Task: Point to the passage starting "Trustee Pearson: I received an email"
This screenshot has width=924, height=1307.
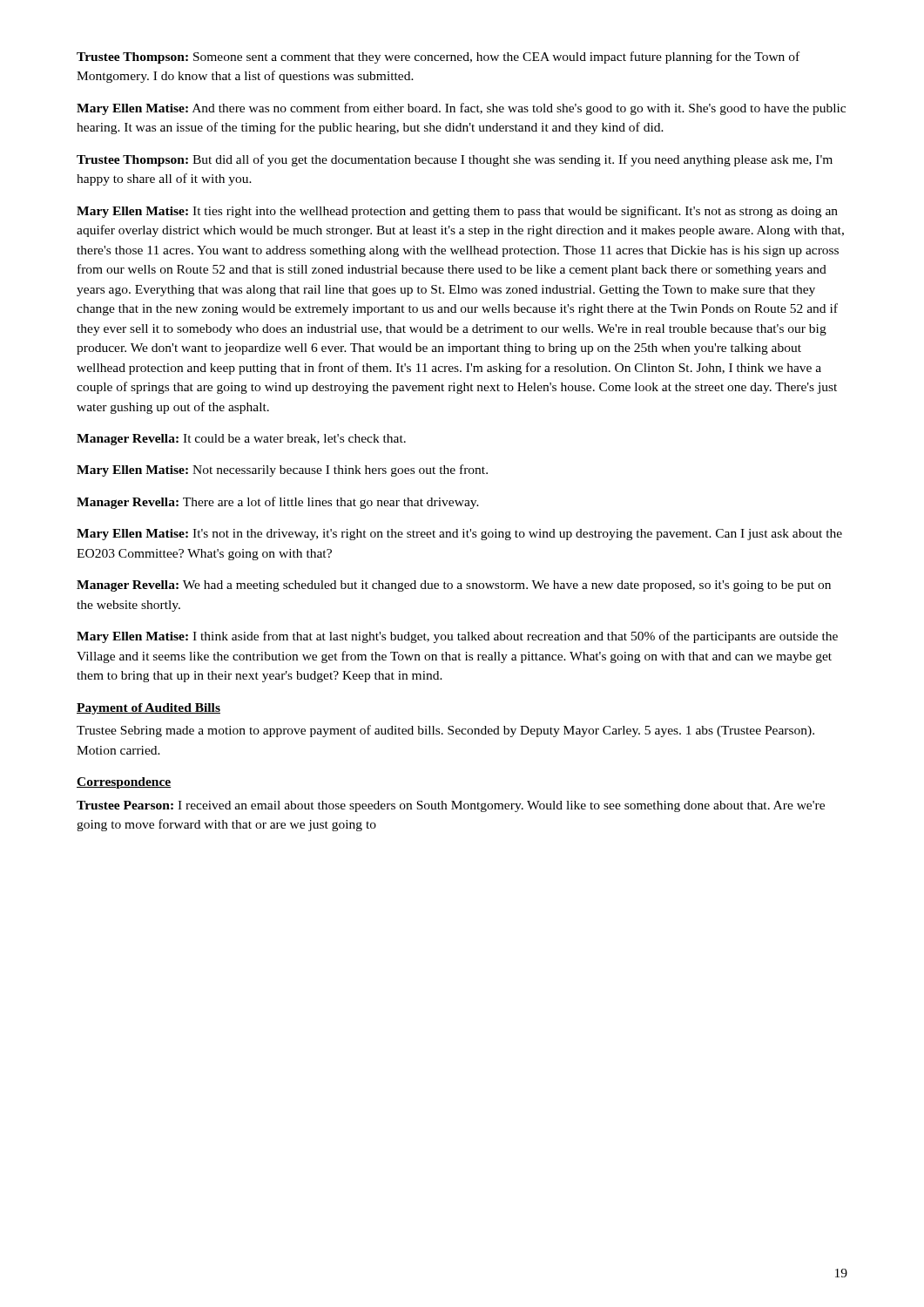Action: coord(451,814)
